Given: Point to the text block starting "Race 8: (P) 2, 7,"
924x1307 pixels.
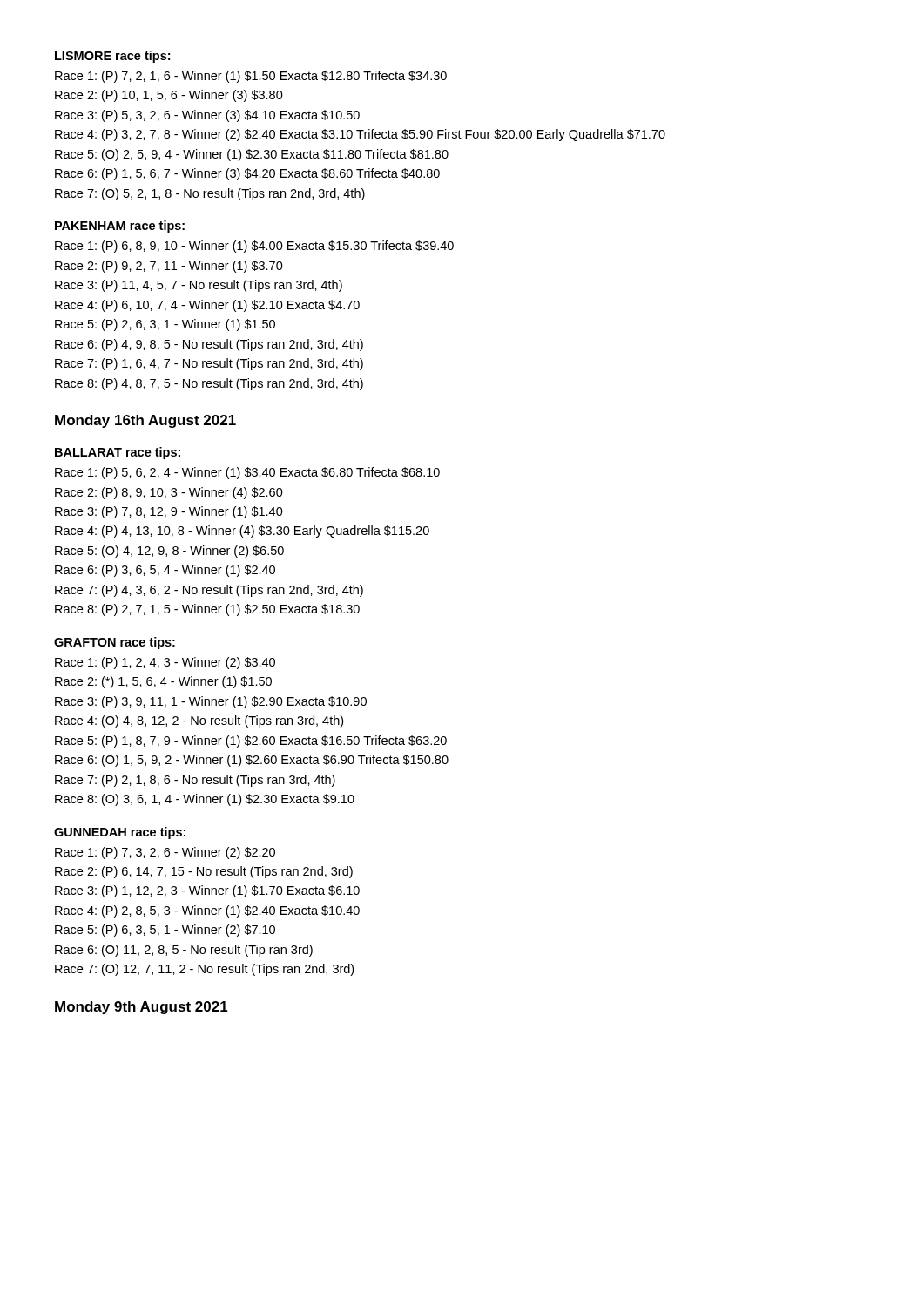Looking at the screenshot, I should tap(207, 609).
